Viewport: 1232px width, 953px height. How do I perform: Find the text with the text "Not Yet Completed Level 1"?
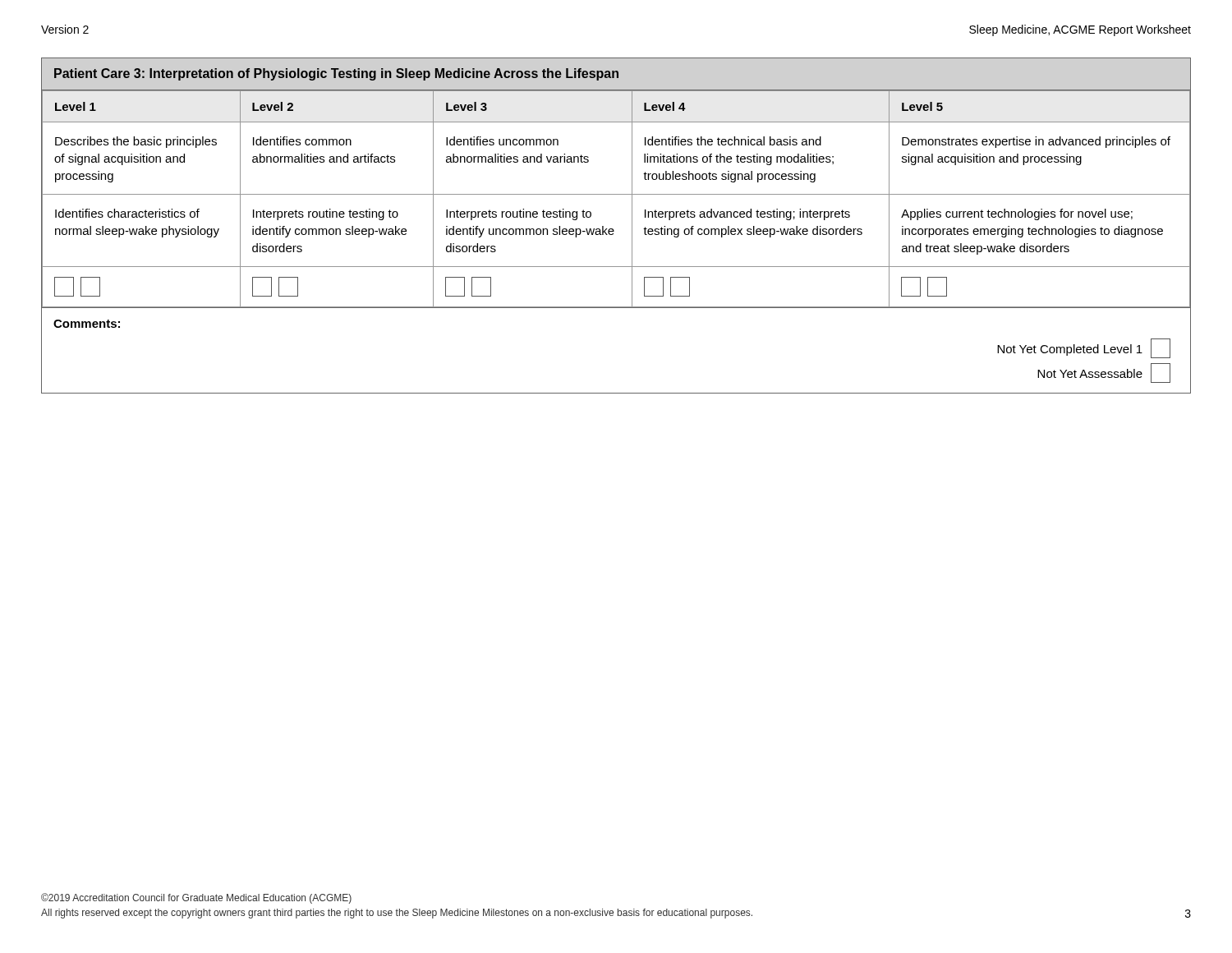[x=1069, y=348]
